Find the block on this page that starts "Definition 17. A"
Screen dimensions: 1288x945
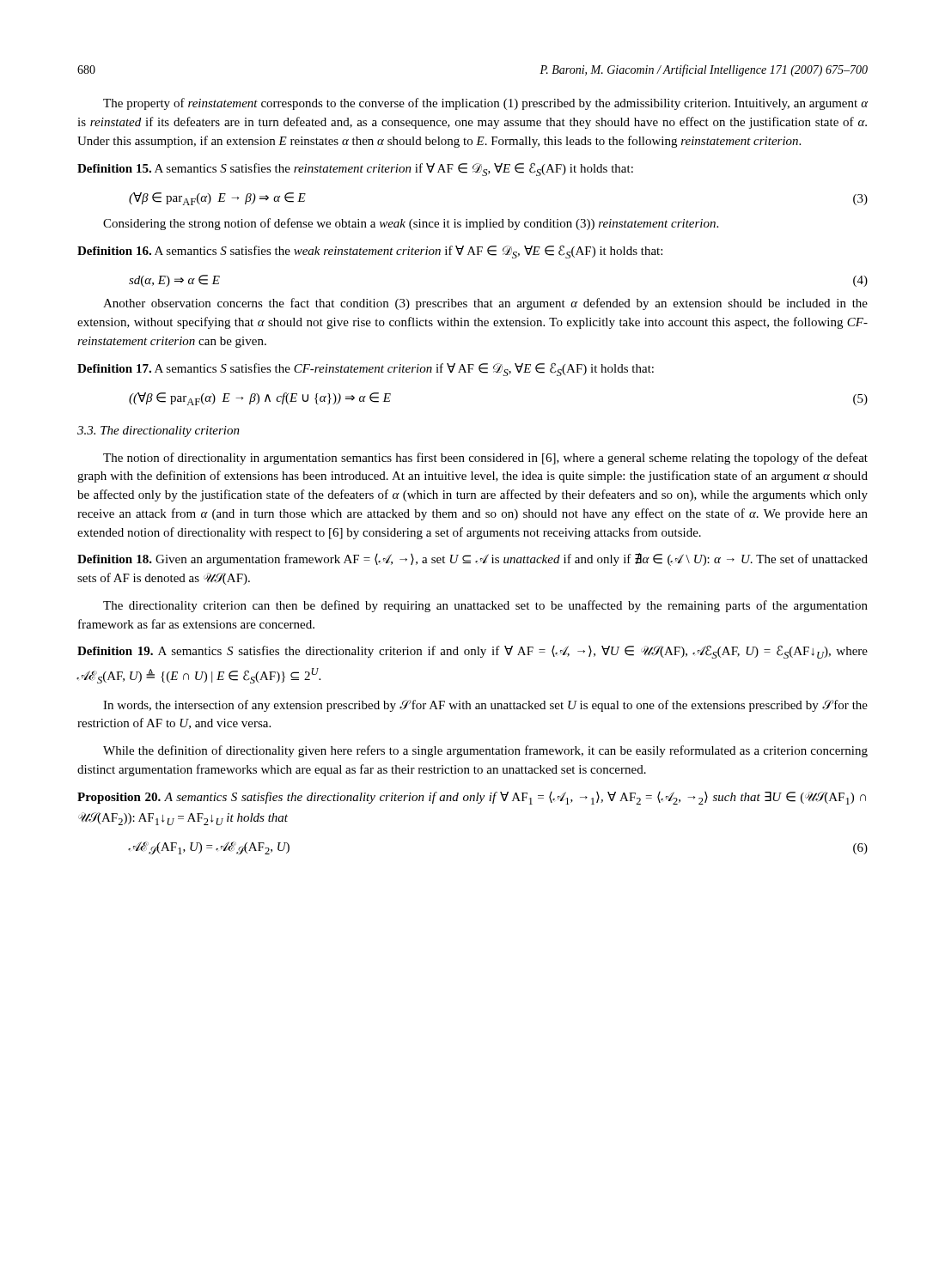(472, 370)
